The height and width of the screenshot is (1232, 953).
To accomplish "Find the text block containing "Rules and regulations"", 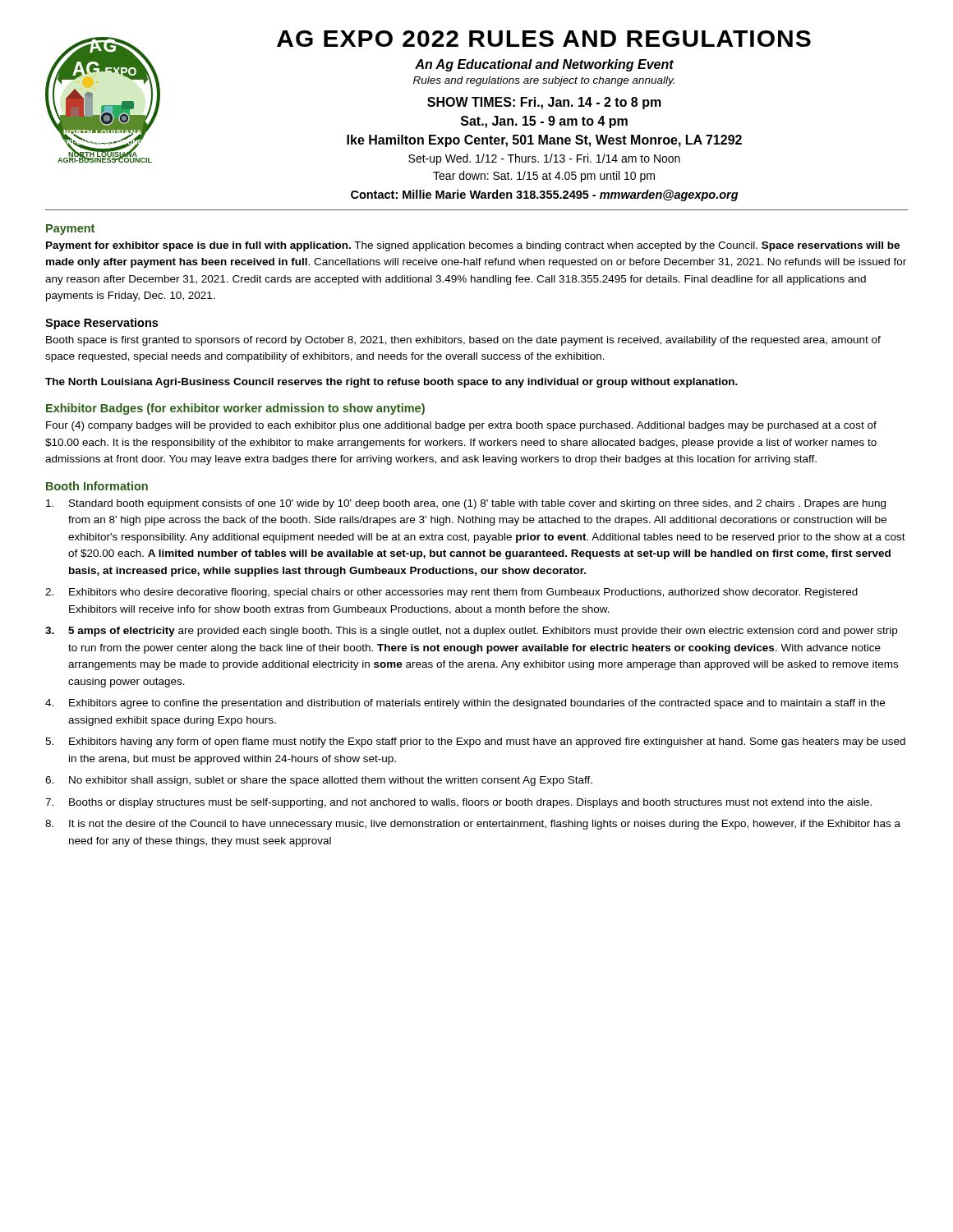I will tap(544, 80).
